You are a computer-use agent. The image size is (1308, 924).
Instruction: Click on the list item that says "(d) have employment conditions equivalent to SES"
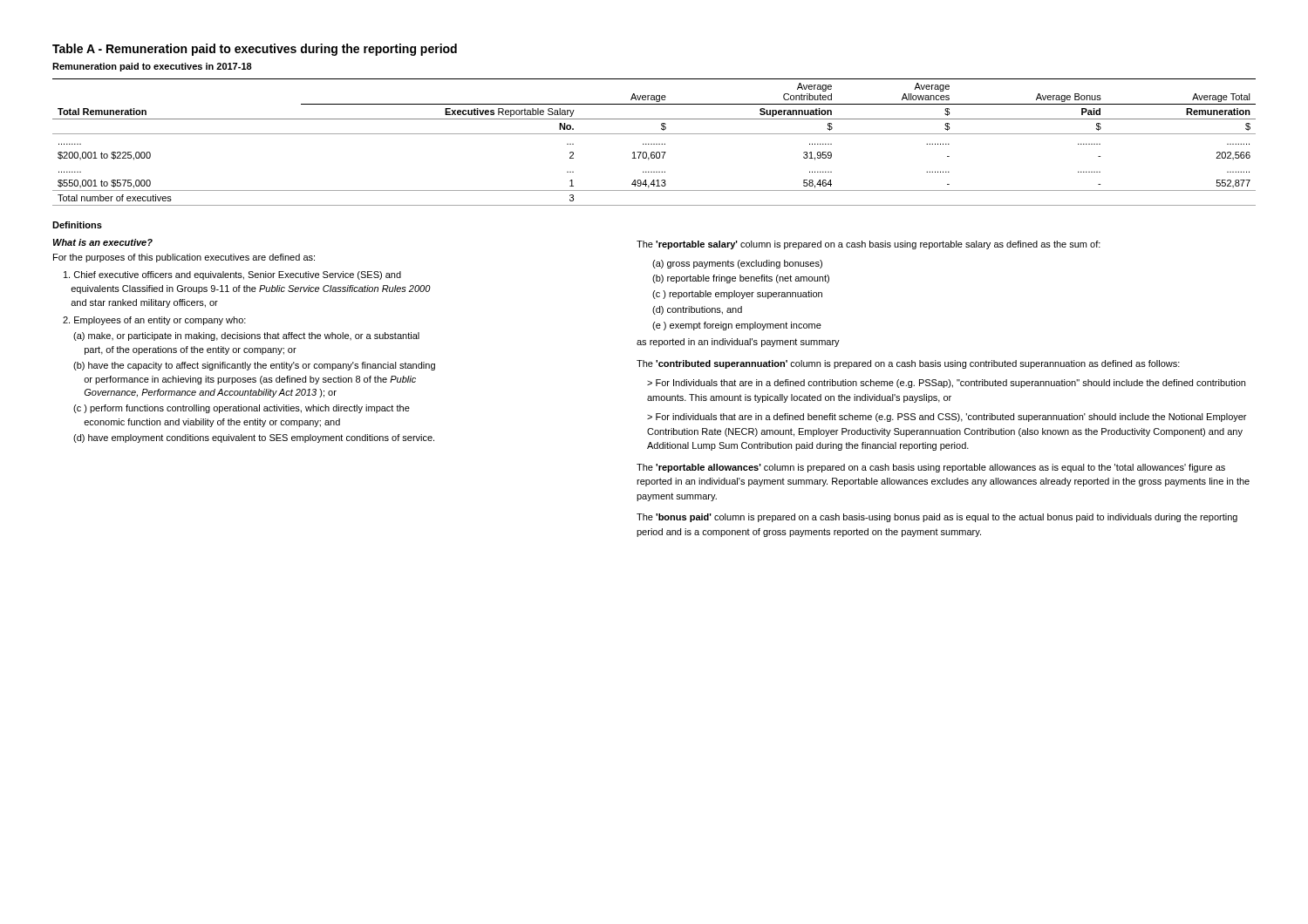coord(254,438)
